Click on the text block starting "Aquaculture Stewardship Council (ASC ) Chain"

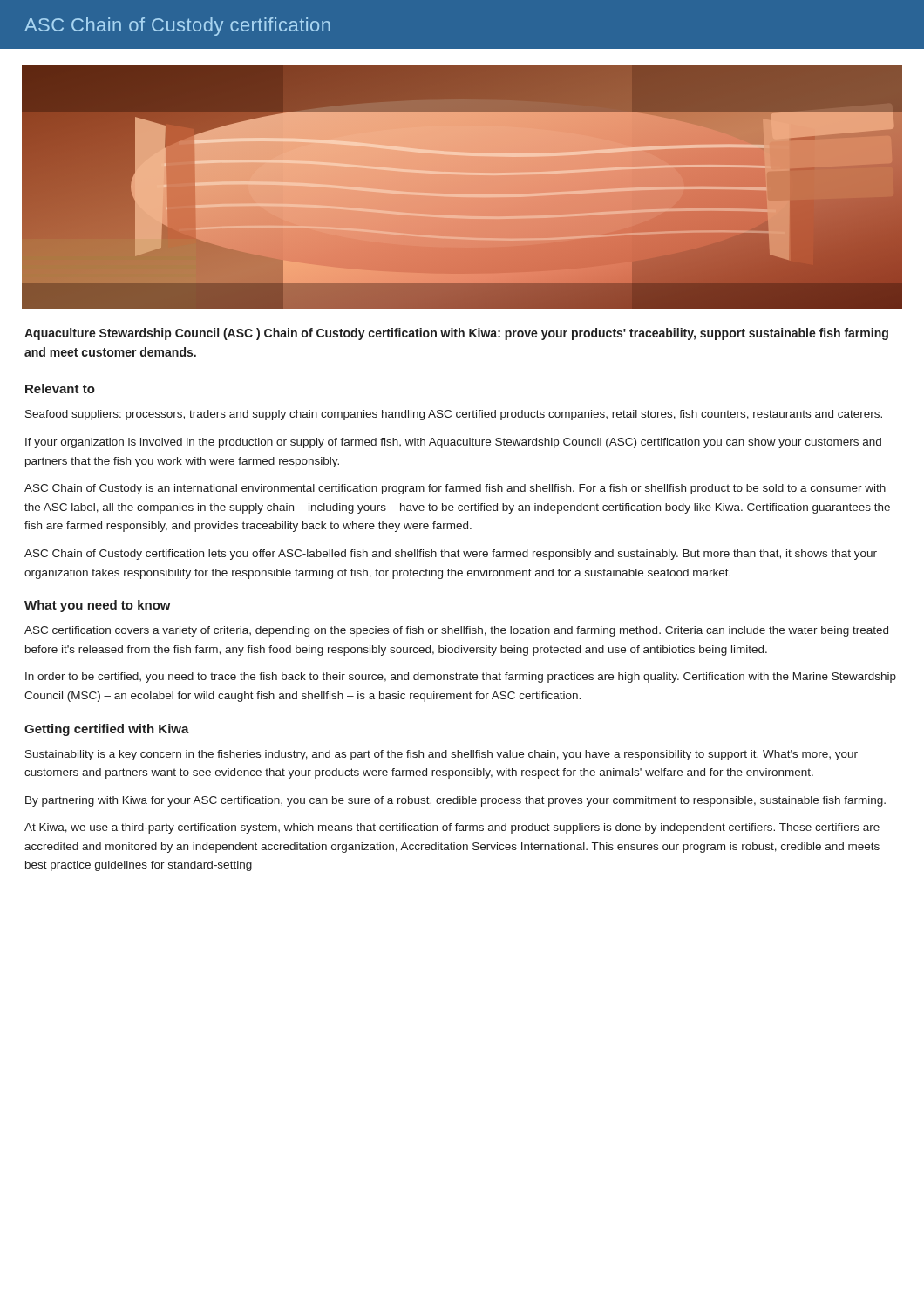coord(457,343)
